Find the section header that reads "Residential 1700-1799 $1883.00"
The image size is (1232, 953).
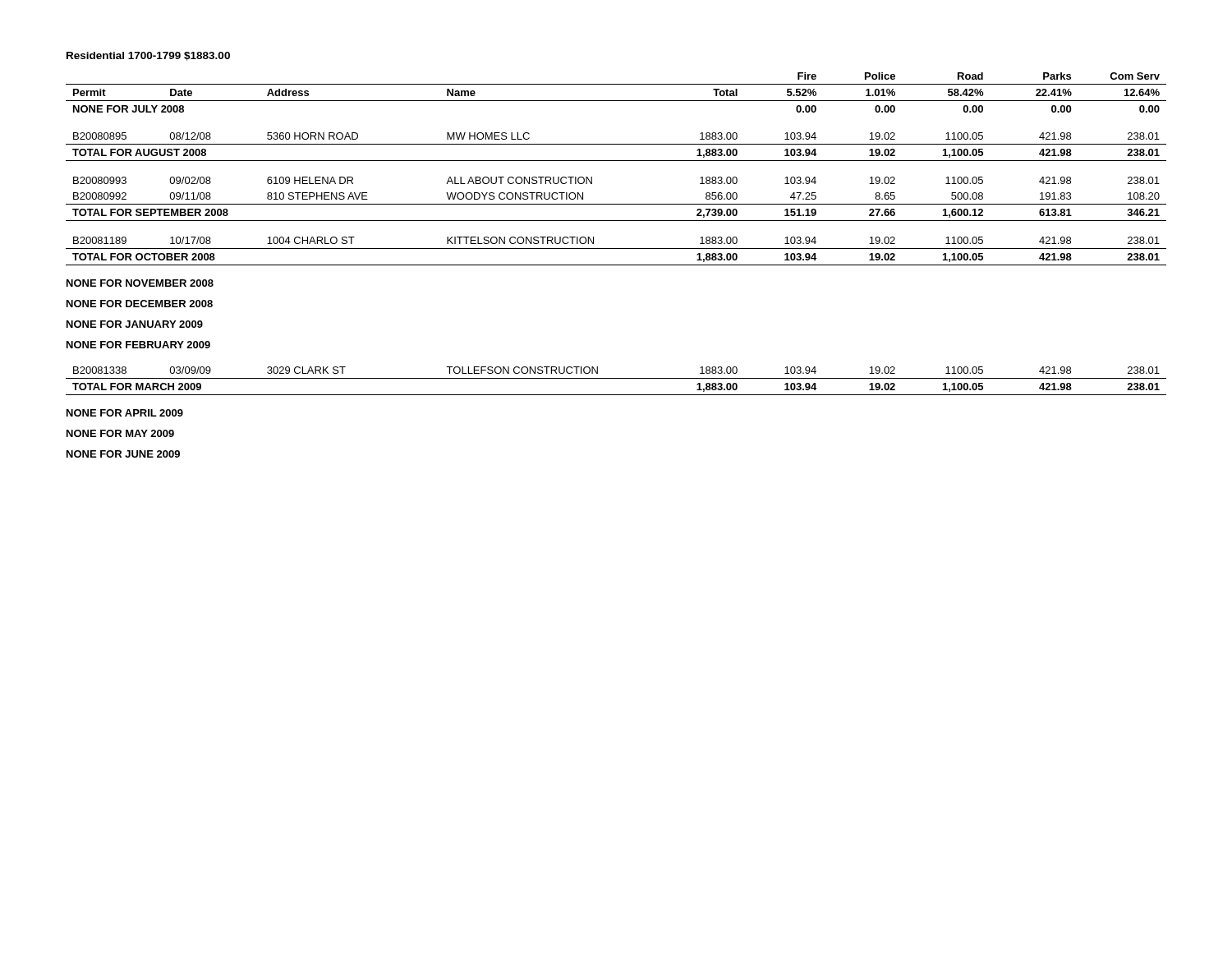point(148,55)
